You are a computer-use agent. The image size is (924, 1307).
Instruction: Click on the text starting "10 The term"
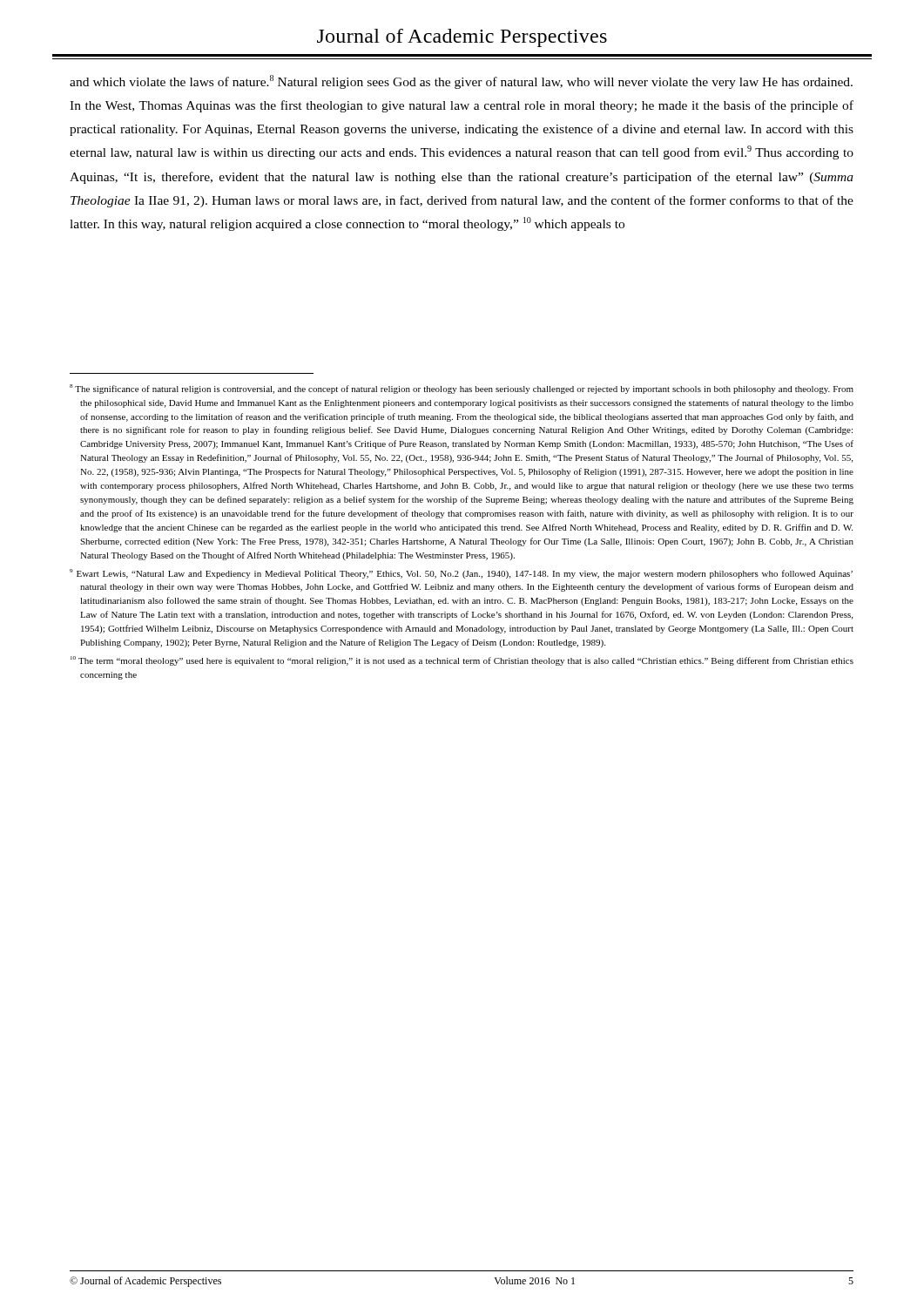[x=462, y=667]
